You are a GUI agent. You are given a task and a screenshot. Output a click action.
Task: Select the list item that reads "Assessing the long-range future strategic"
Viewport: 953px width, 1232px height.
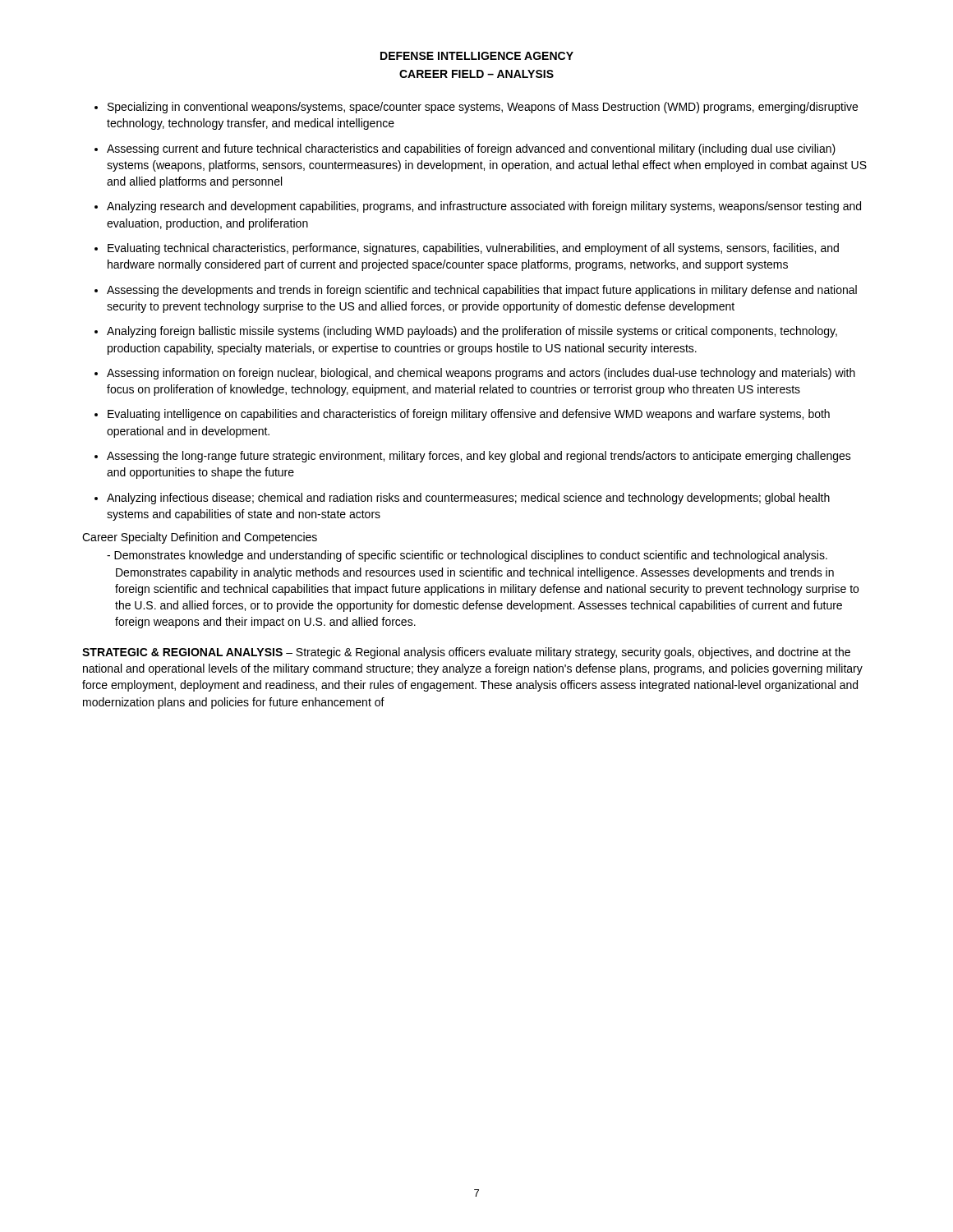479,464
